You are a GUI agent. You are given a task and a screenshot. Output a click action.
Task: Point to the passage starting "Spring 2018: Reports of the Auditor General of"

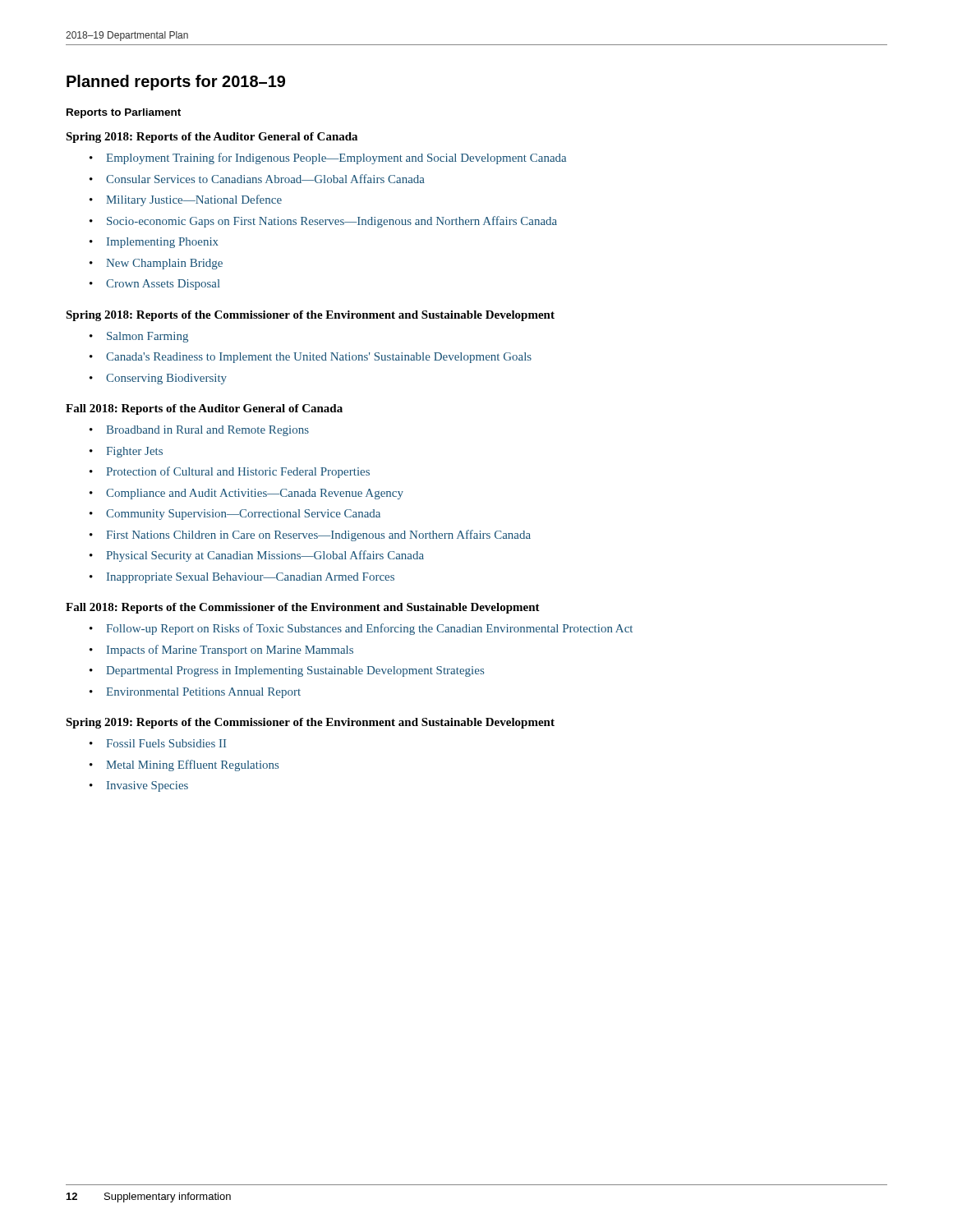212,136
